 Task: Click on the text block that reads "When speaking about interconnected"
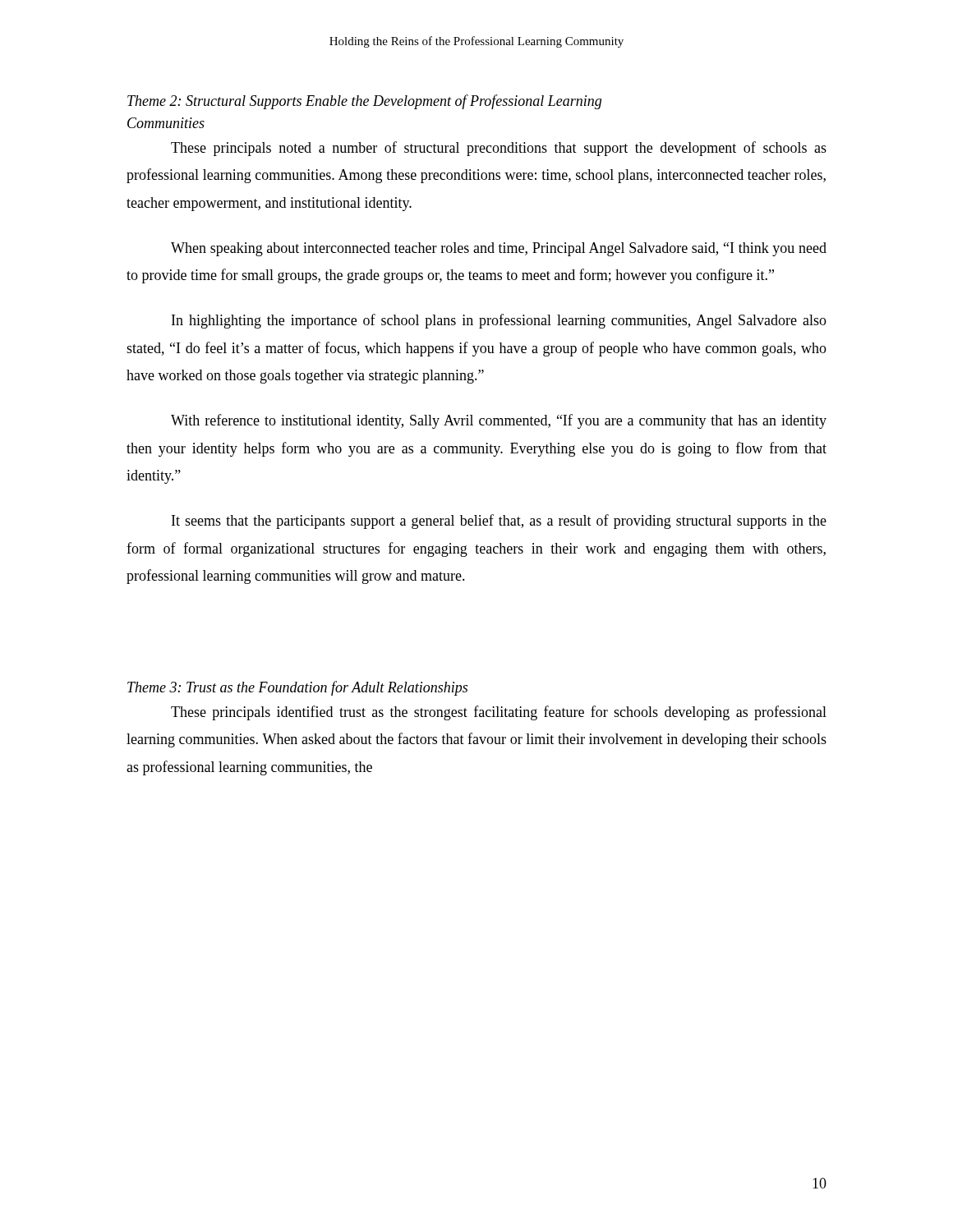[x=476, y=262]
